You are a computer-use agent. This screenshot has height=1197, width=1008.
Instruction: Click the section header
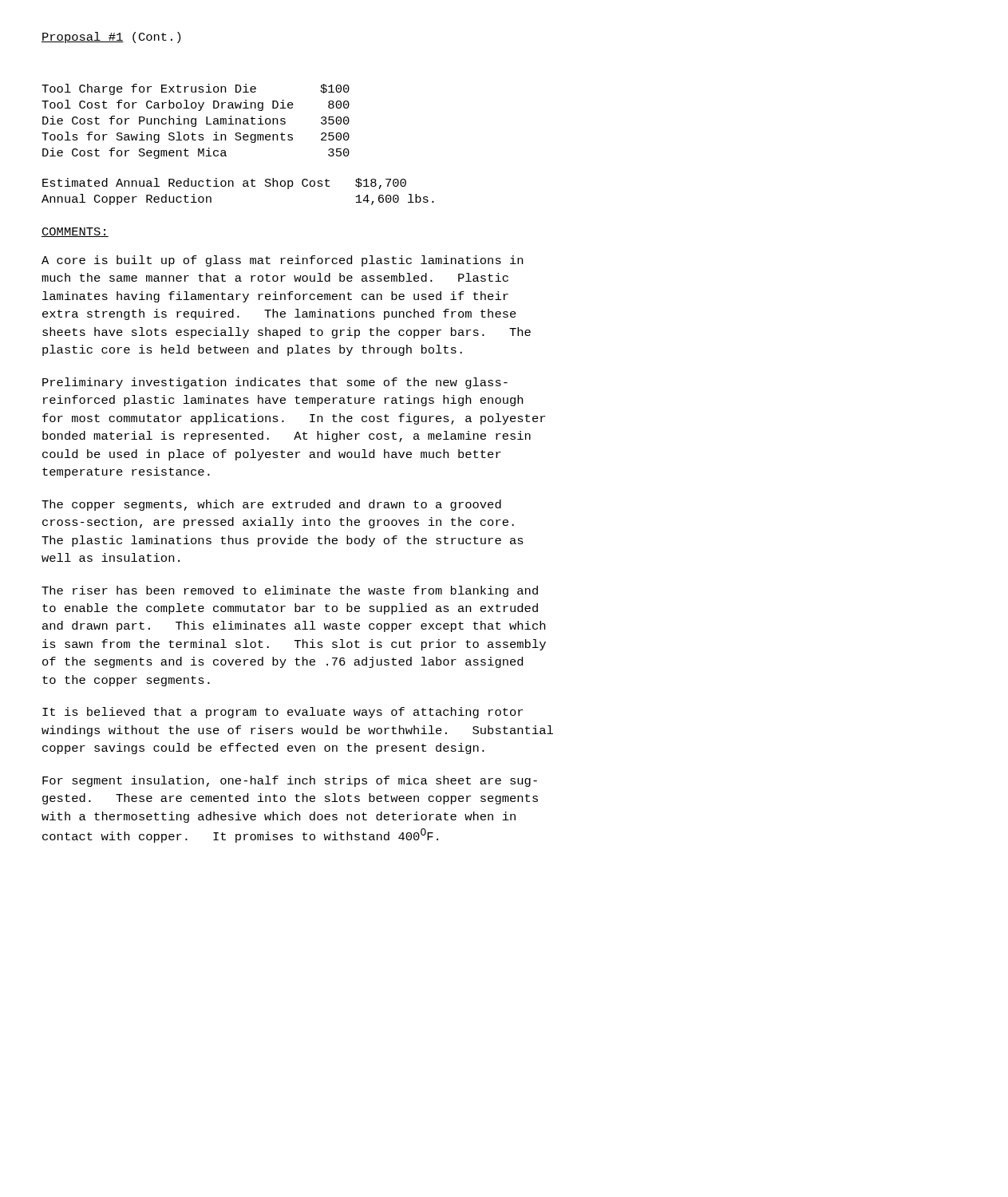pyautogui.click(x=75, y=232)
